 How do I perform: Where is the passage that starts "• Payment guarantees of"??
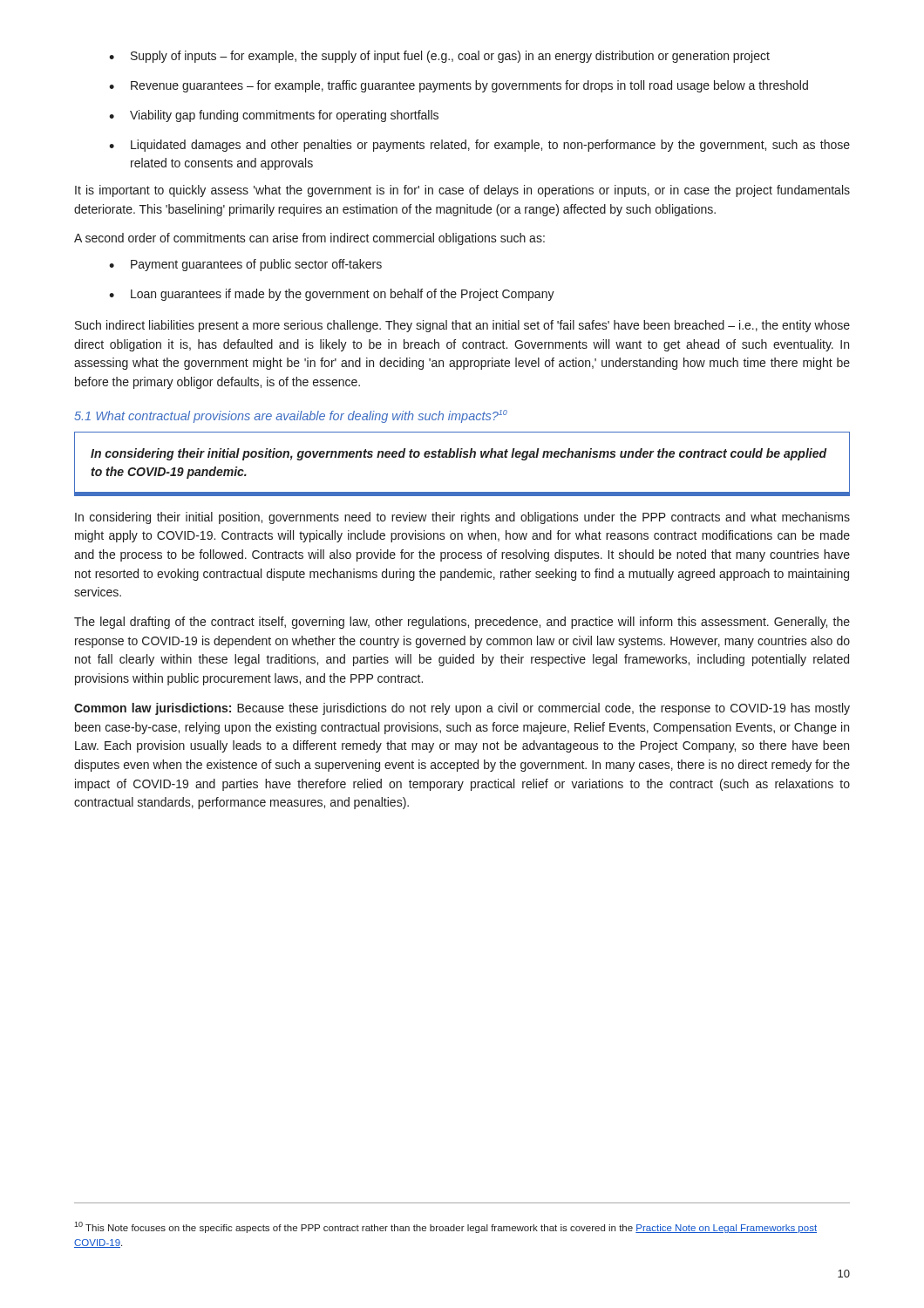coord(245,265)
